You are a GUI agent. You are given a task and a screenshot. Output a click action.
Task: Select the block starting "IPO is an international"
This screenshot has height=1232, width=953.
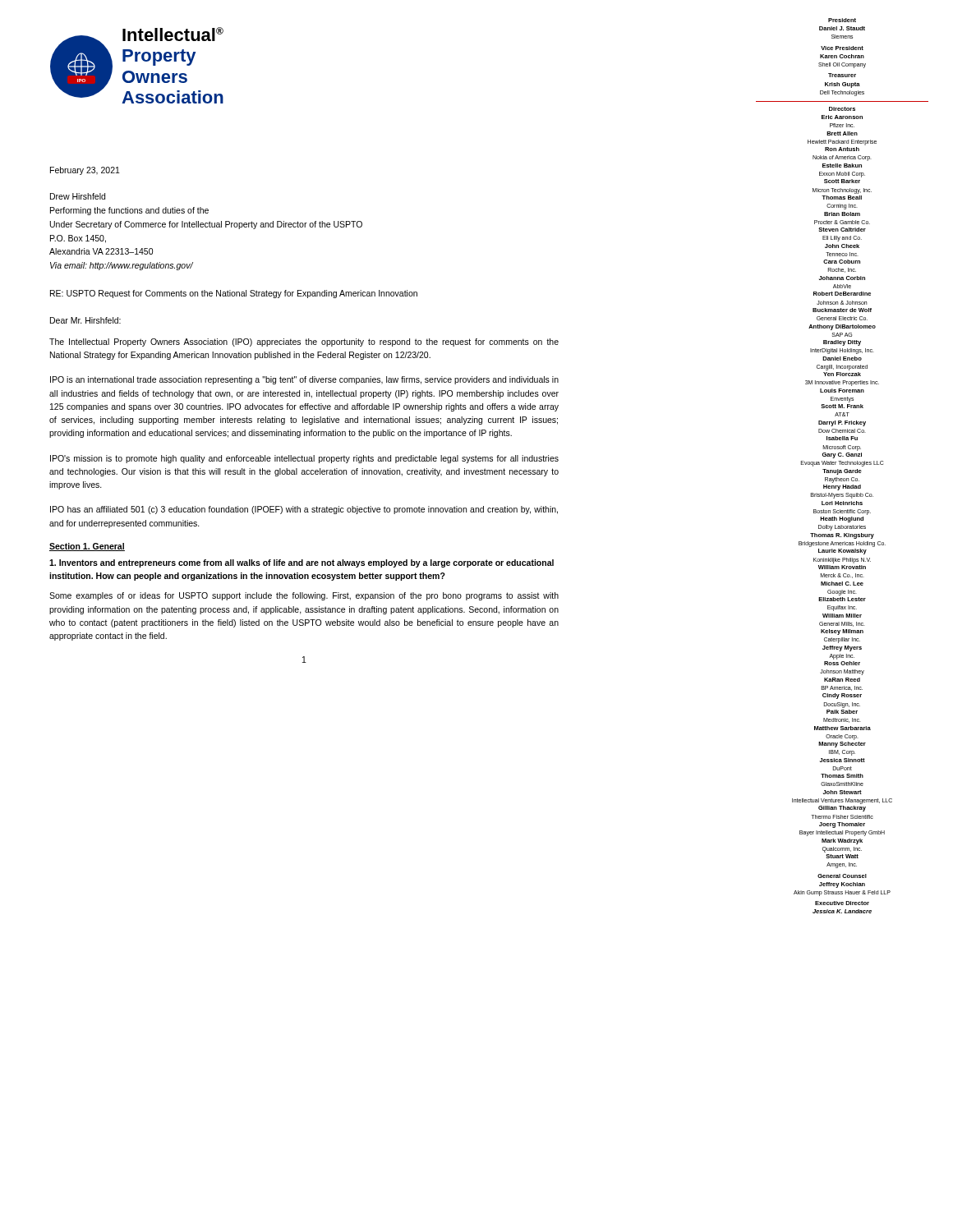tap(304, 406)
